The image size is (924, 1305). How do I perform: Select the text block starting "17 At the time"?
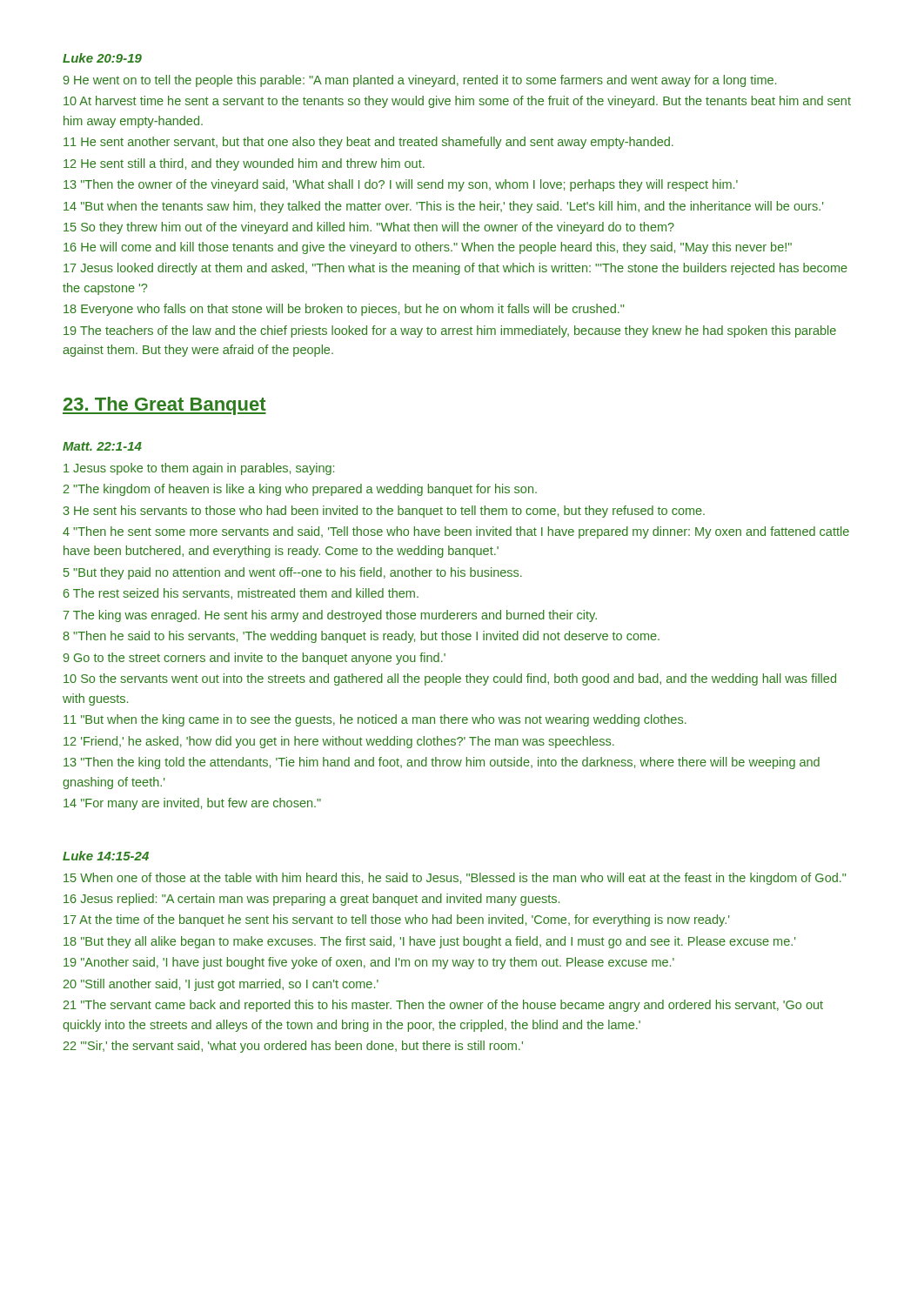pyautogui.click(x=462, y=920)
